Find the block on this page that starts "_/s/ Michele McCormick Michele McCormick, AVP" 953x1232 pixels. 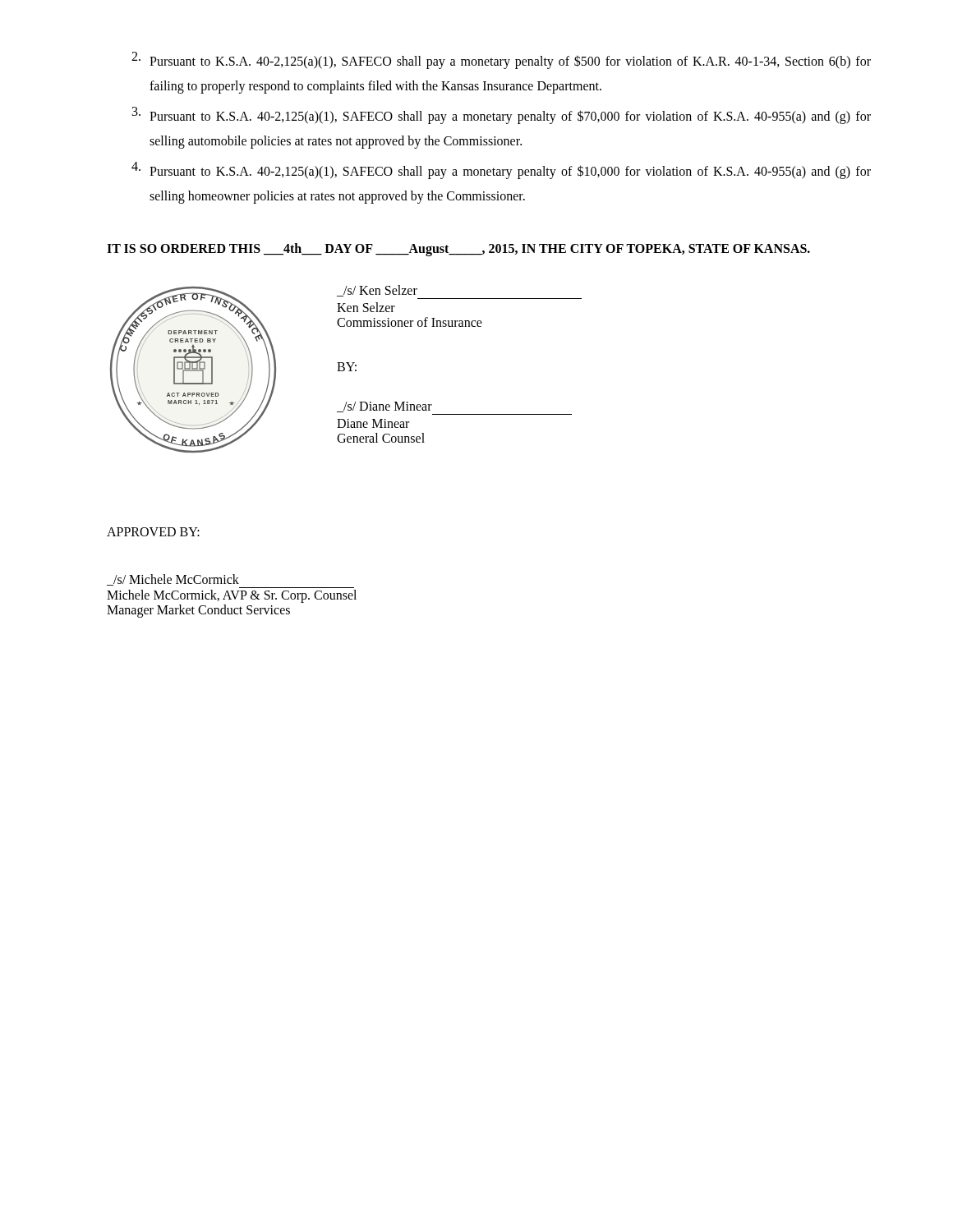(173, 580)
